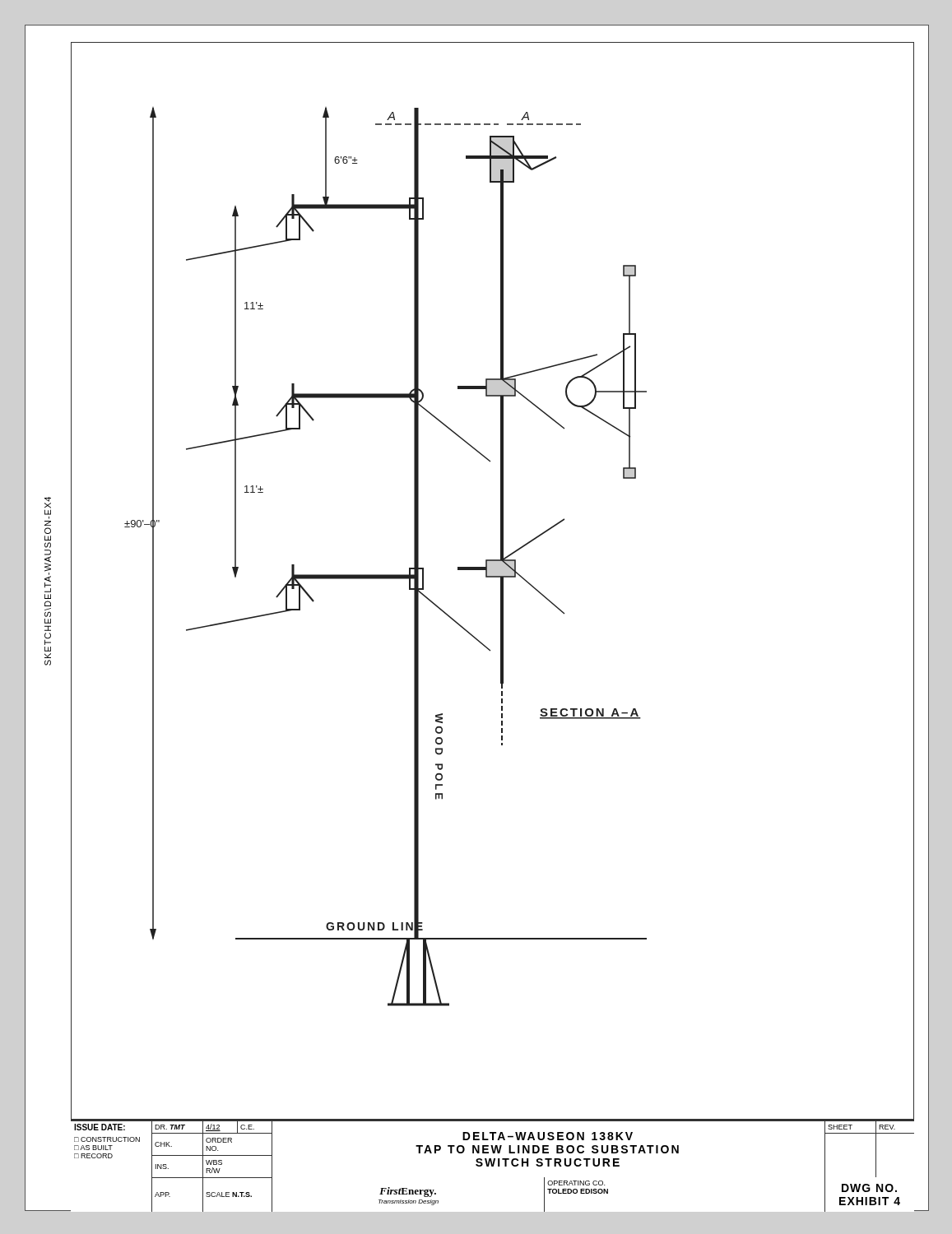Find the table
Image resolution: width=952 pixels, height=1234 pixels.
(492, 1167)
